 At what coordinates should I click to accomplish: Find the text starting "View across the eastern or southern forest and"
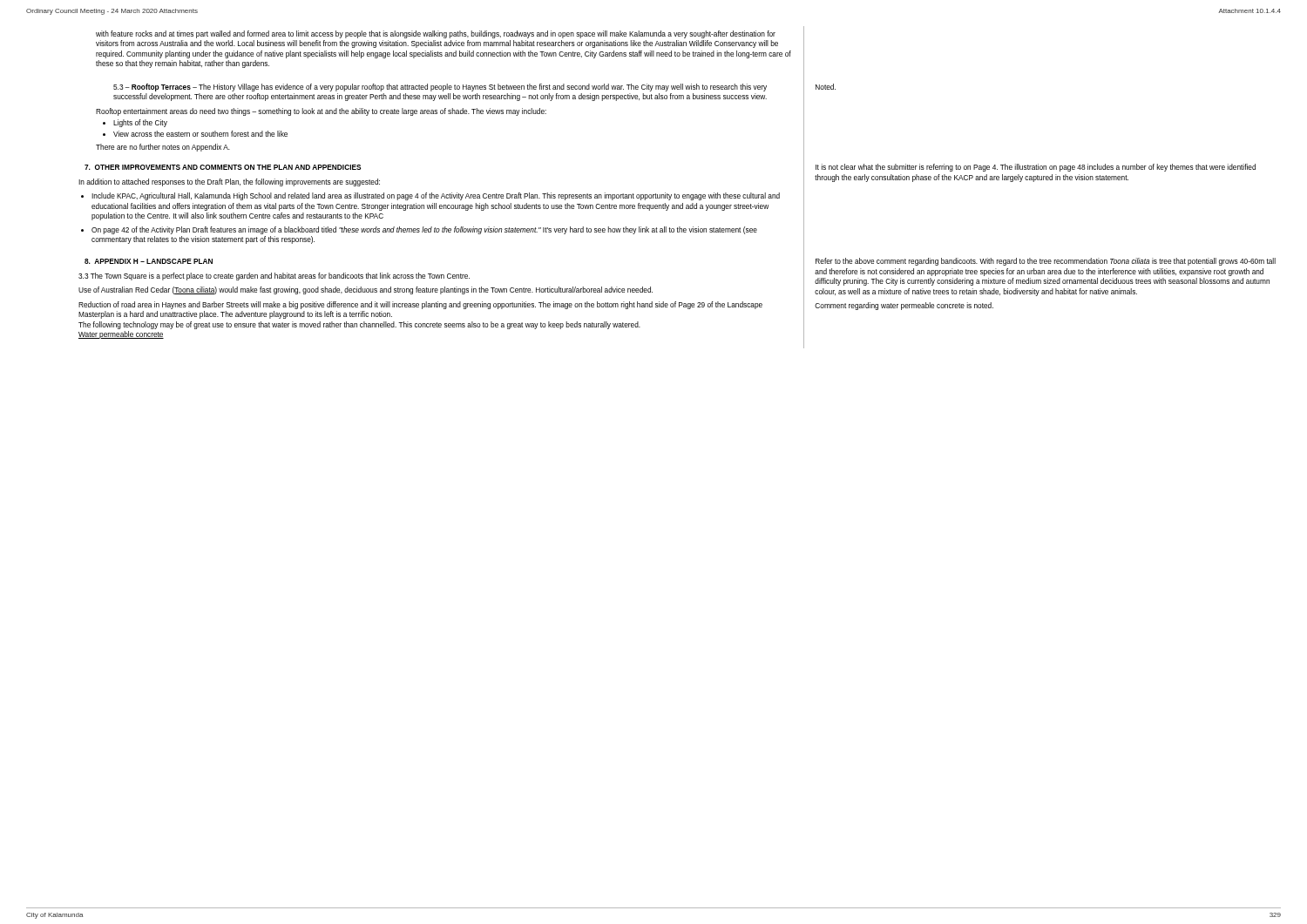pos(201,134)
